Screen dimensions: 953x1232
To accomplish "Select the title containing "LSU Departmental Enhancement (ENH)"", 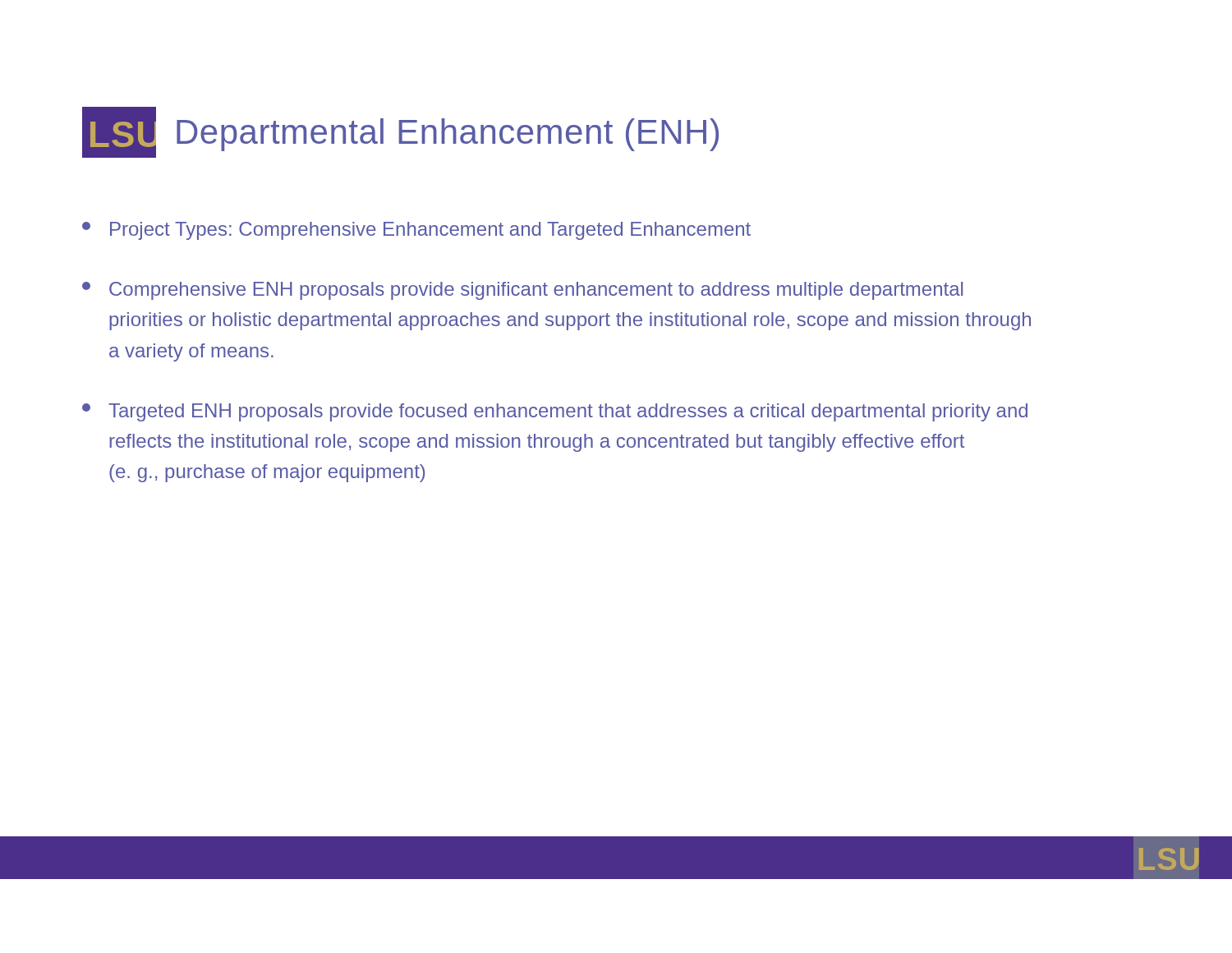I will pos(402,132).
